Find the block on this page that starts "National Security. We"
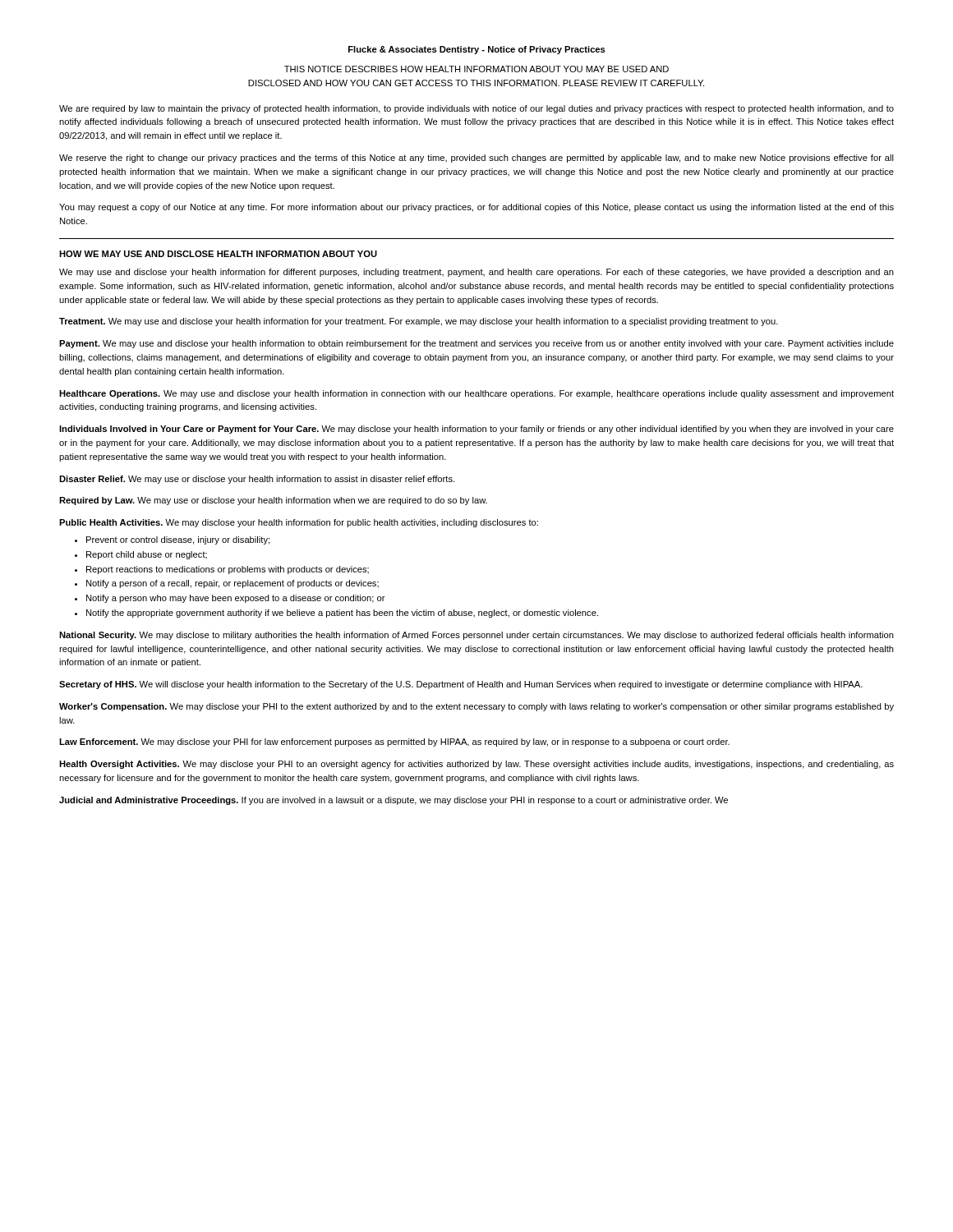Screen dimensions: 1232x953 pos(476,648)
